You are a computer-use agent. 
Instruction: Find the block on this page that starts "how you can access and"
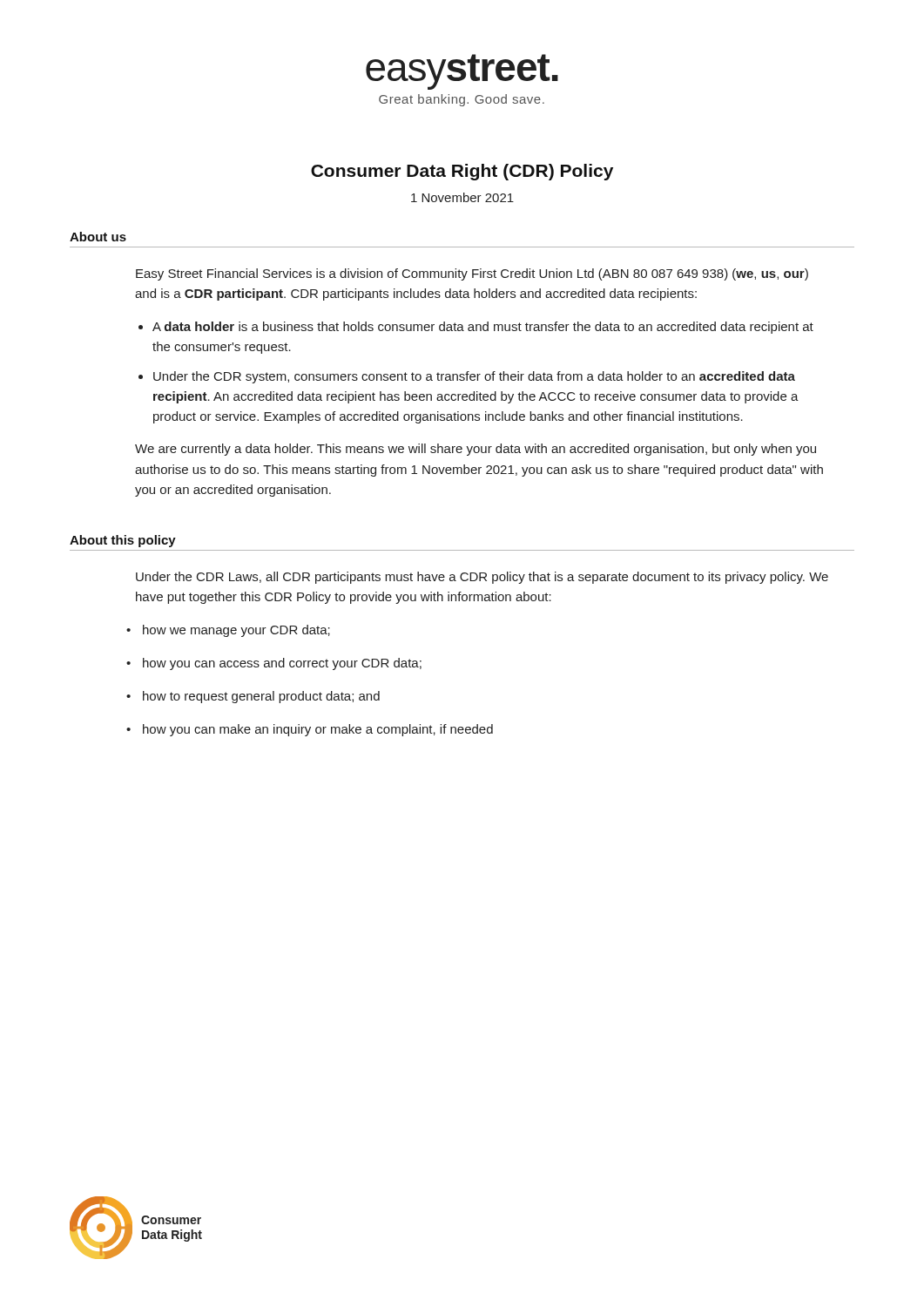click(x=282, y=662)
